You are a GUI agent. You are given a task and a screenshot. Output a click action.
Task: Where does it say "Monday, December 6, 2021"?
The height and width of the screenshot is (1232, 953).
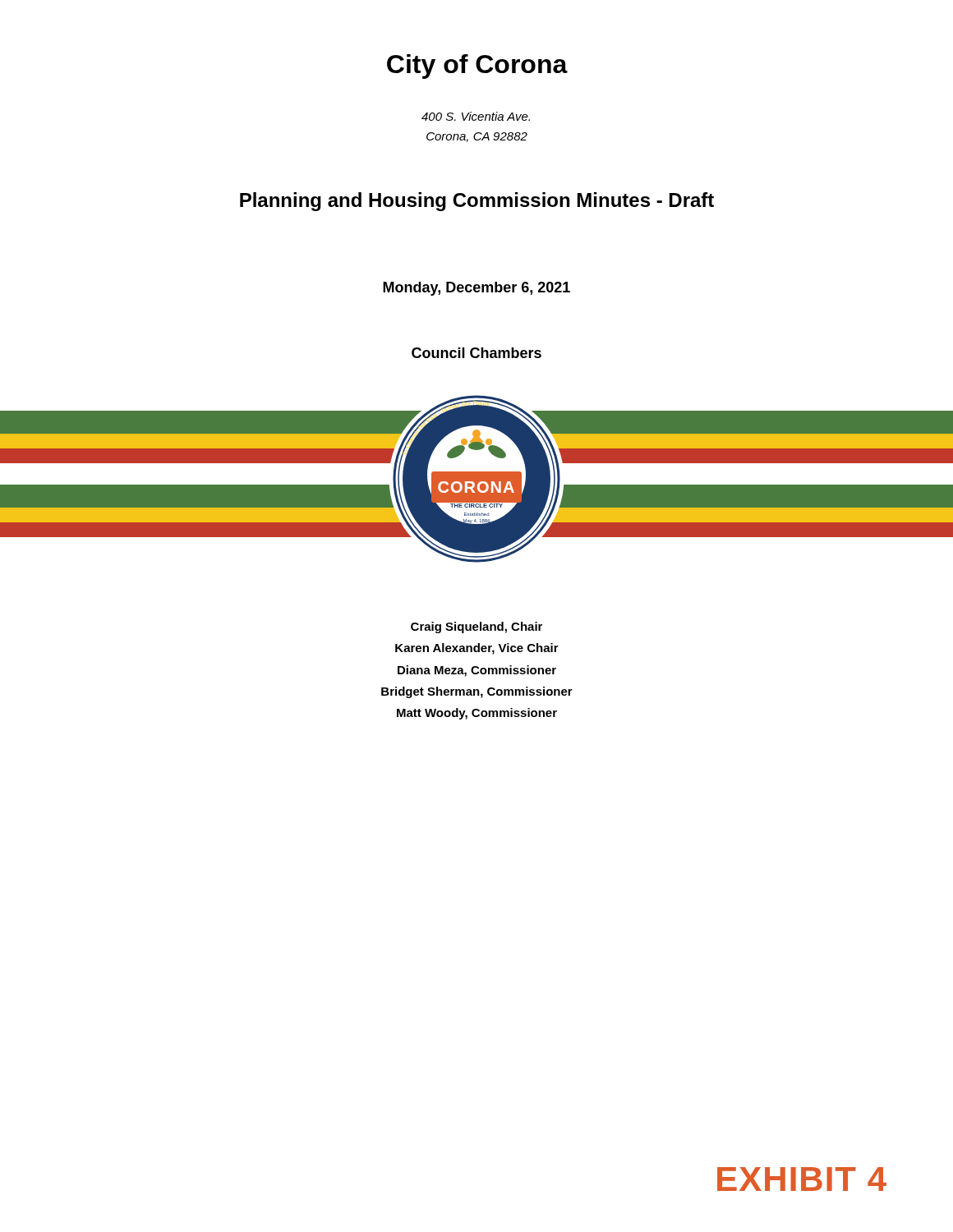[x=476, y=287]
